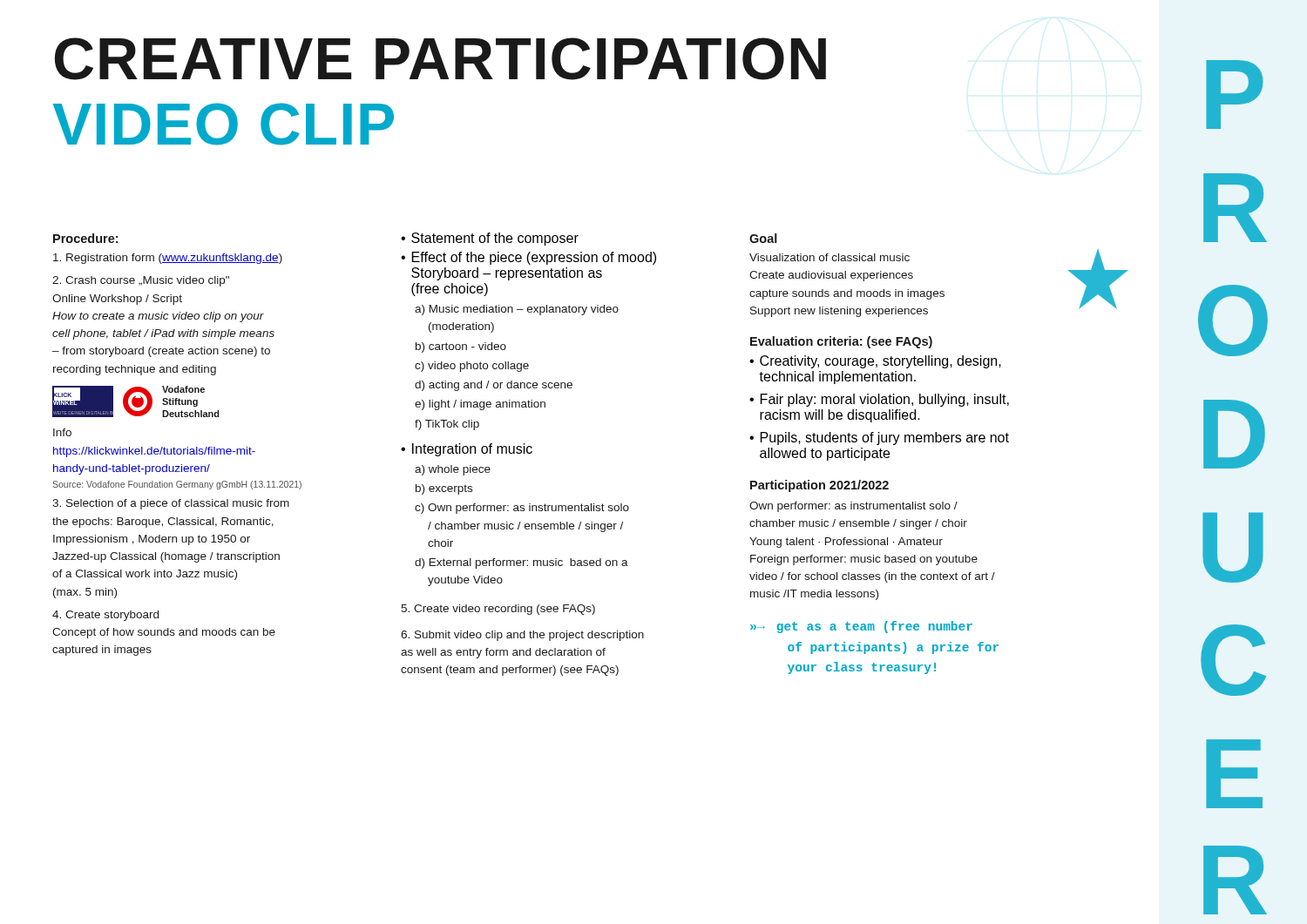
Task: Where is the passage that starts "5. Create video recording (see"?
Action: pyautogui.click(x=566, y=608)
